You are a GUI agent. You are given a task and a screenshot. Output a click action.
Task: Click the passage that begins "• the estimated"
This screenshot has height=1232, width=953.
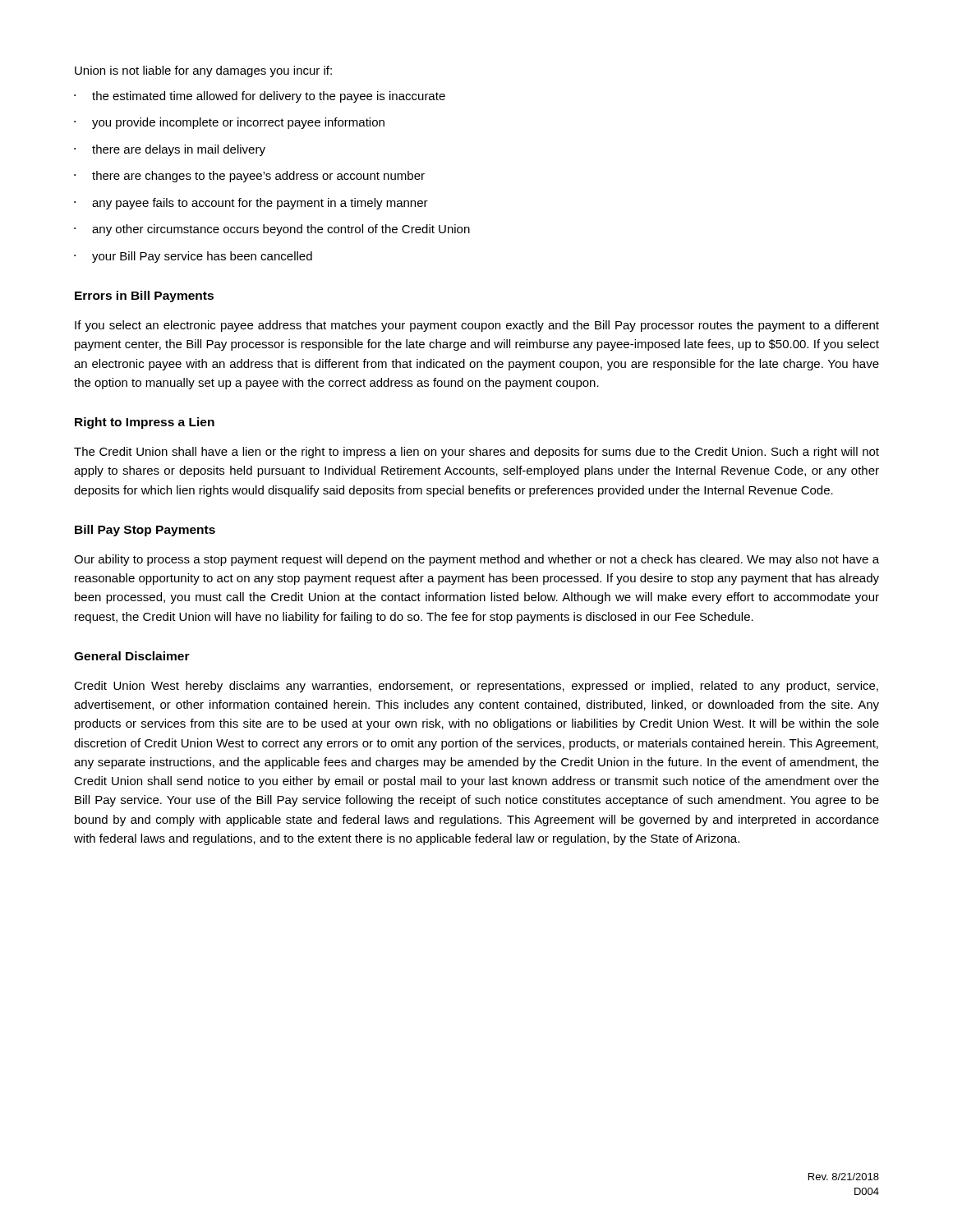coord(260,96)
